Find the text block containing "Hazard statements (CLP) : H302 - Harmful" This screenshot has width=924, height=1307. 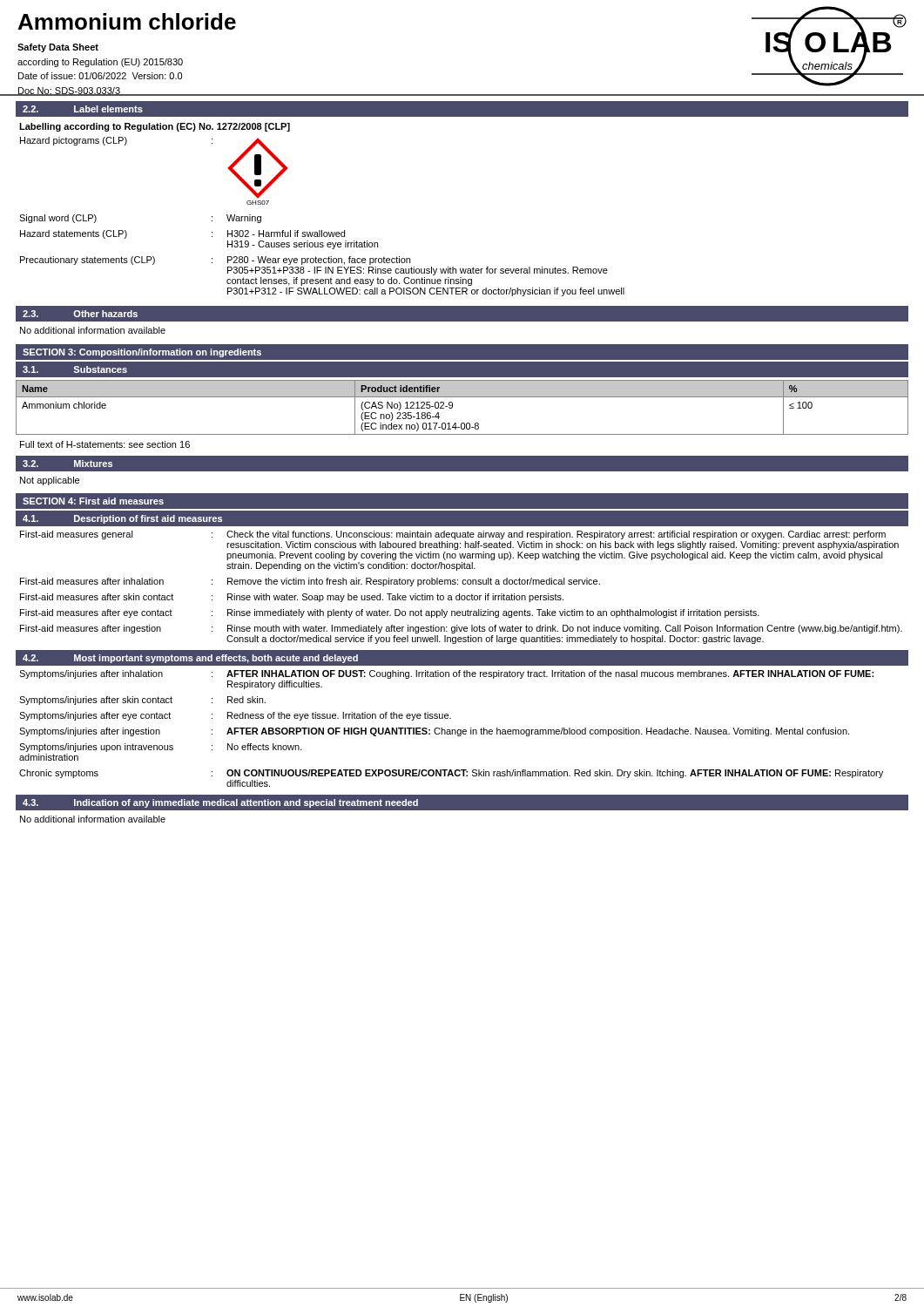(x=77, y=234)
